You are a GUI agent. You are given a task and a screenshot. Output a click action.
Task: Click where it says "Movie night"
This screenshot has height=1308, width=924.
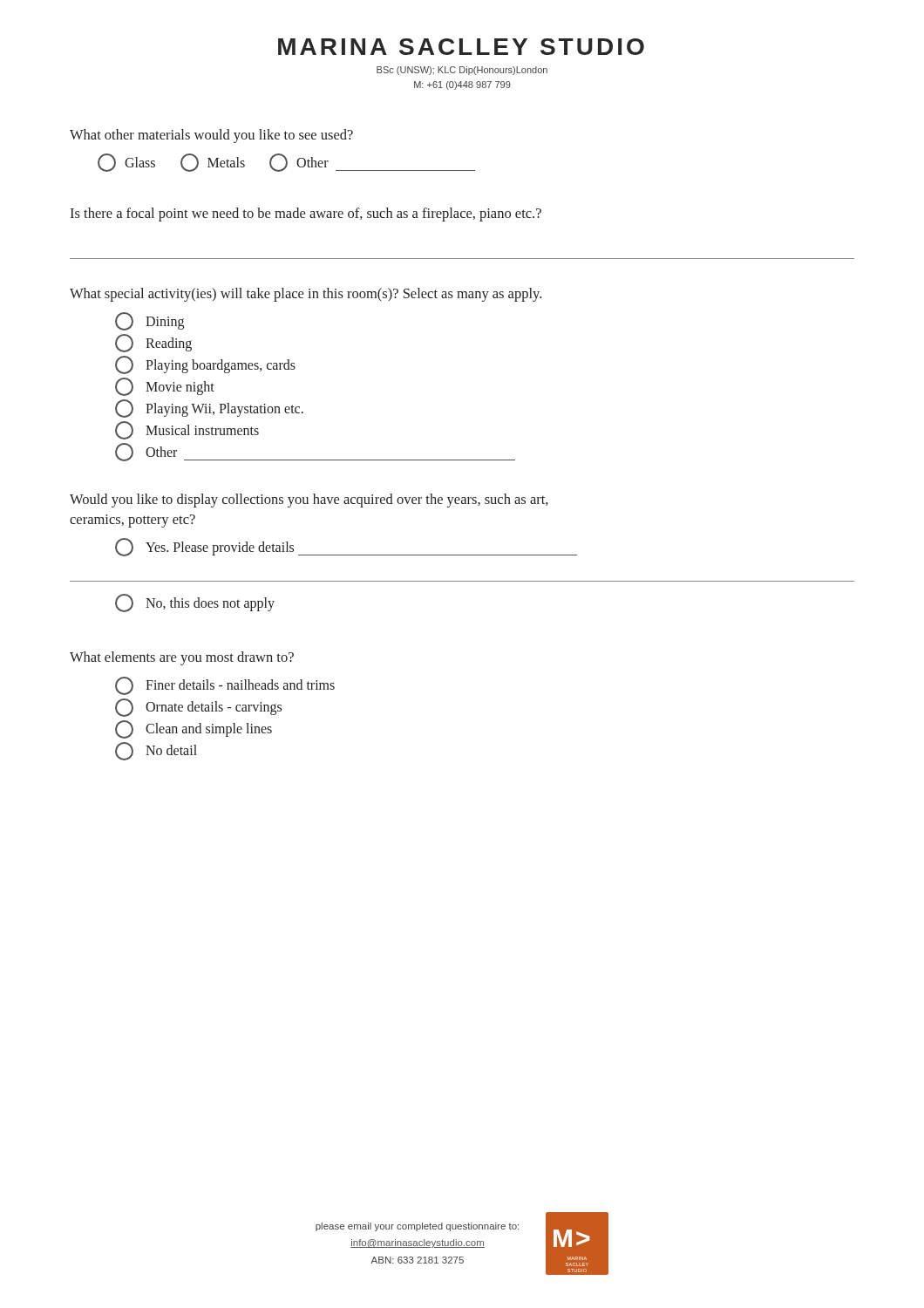pyautogui.click(x=165, y=387)
